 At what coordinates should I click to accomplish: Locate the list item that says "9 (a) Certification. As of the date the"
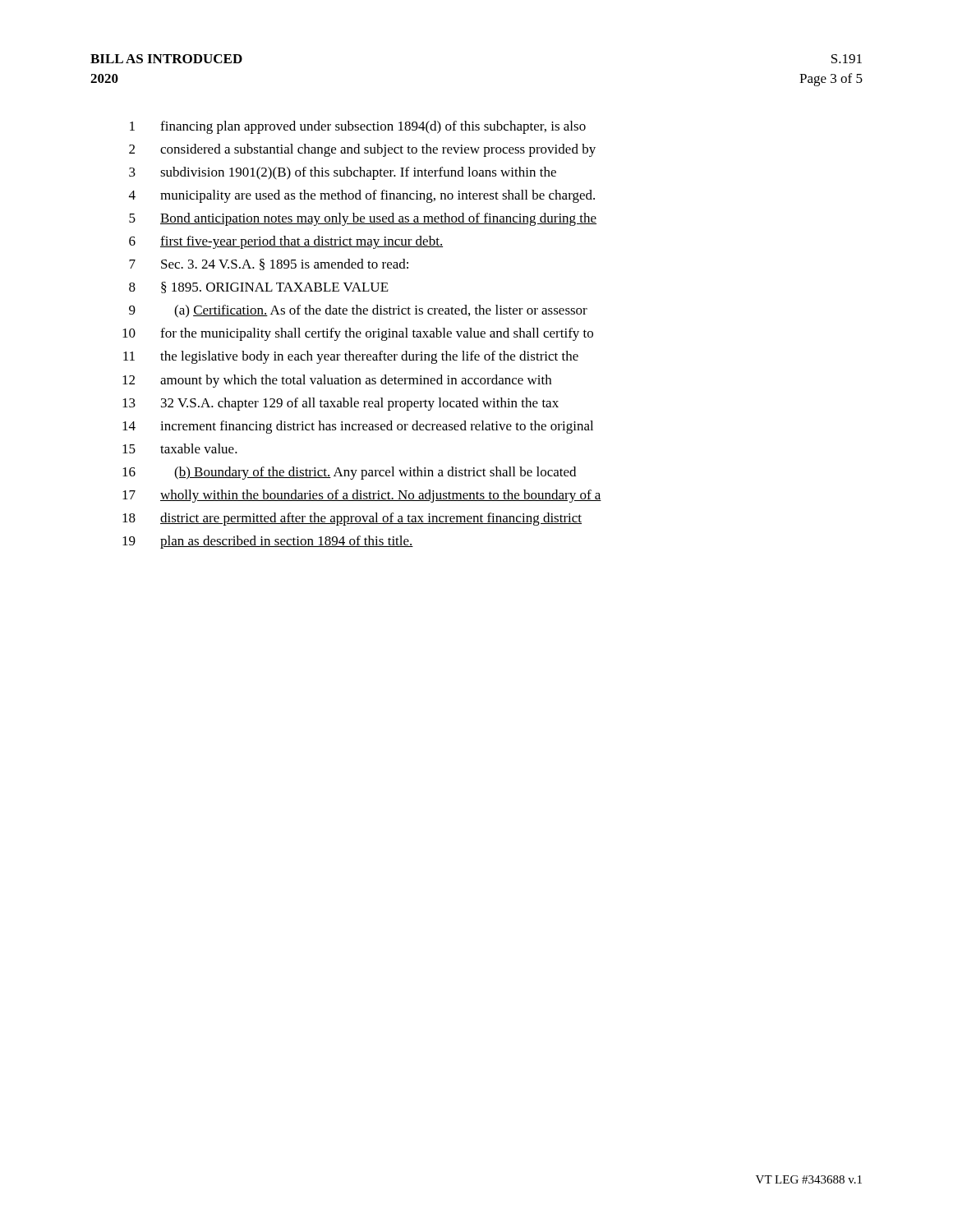click(476, 311)
